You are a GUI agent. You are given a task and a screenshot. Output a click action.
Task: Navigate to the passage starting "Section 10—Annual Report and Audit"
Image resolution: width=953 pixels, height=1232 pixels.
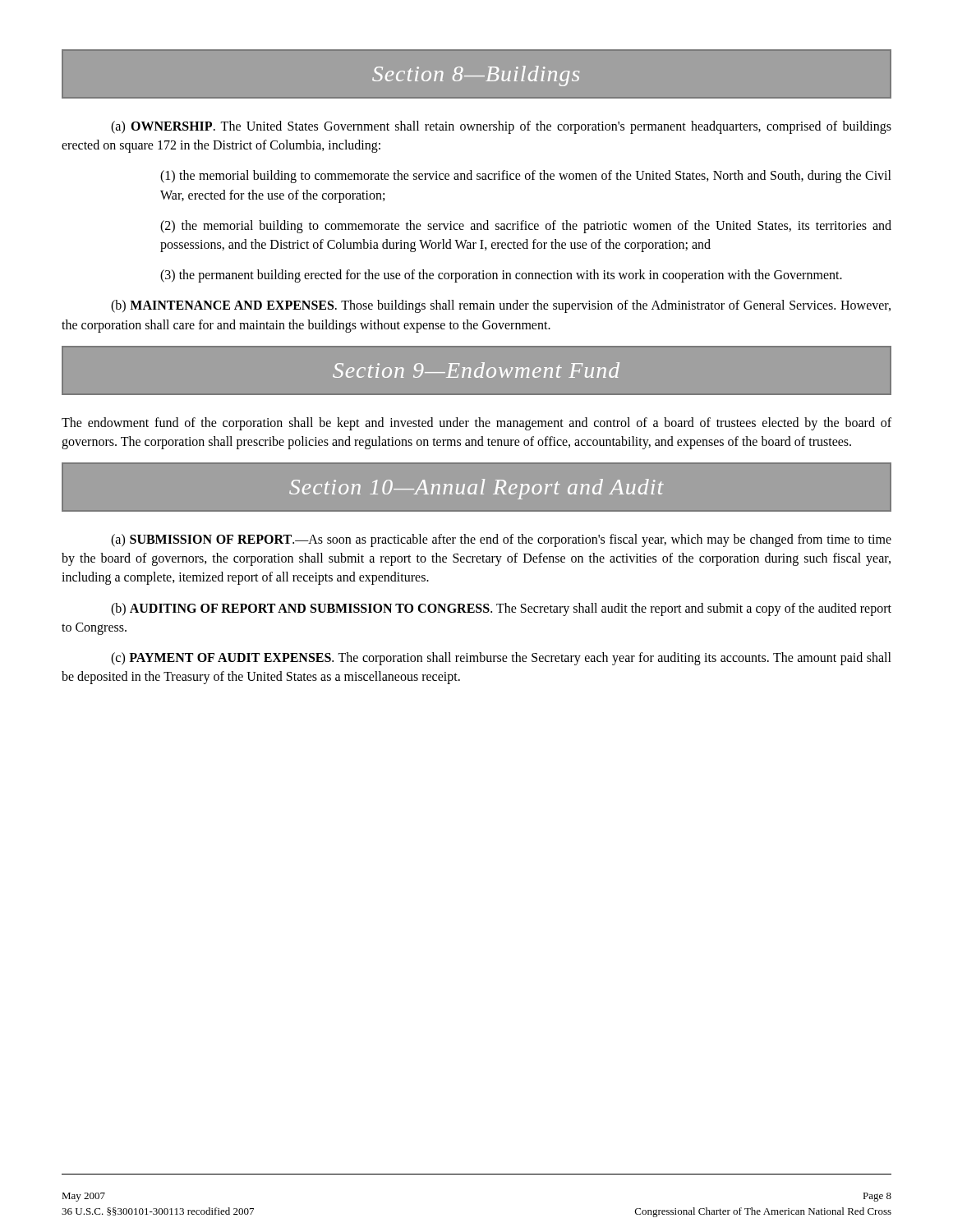click(476, 487)
